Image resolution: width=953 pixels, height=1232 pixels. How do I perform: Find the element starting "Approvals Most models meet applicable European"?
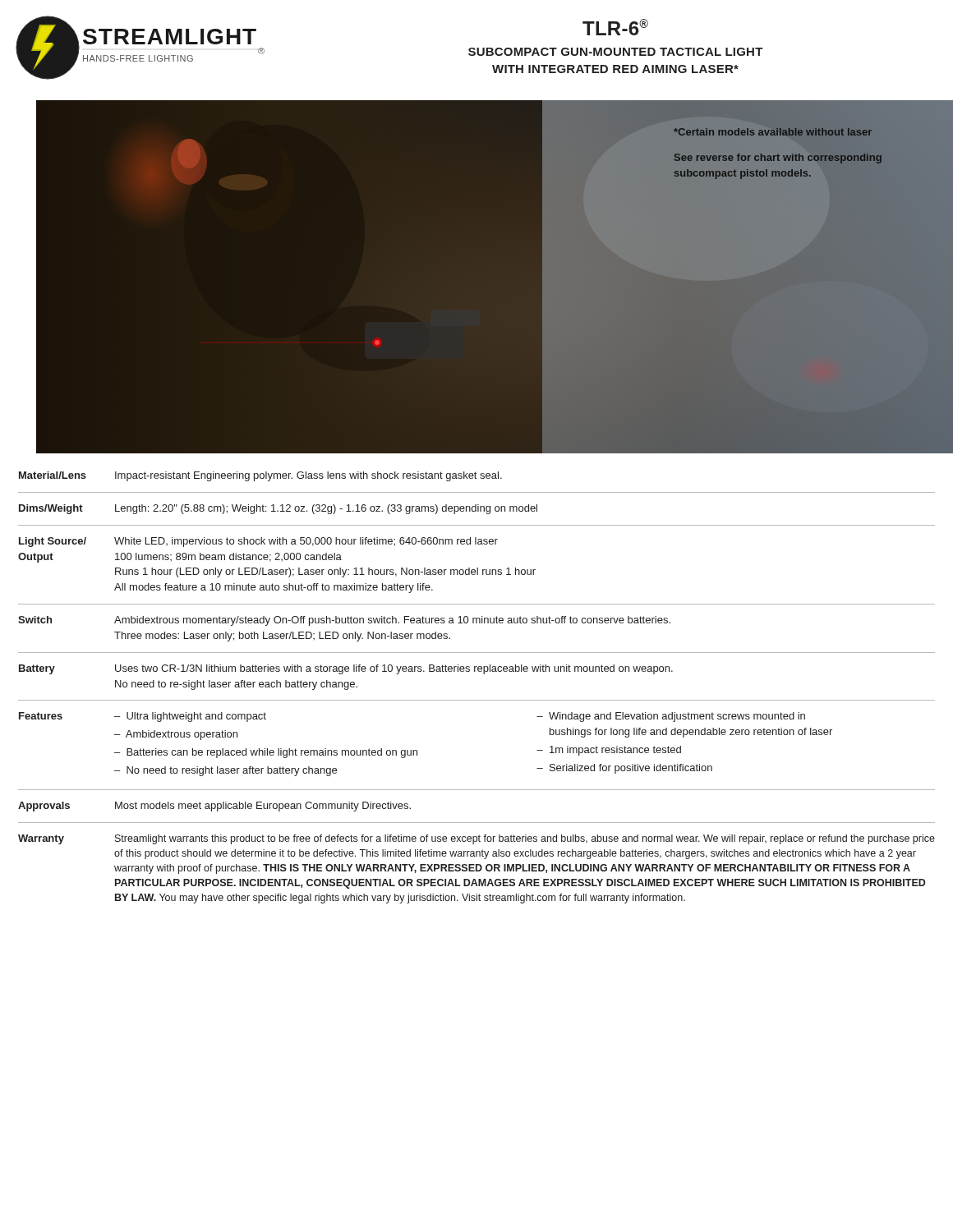(214, 807)
